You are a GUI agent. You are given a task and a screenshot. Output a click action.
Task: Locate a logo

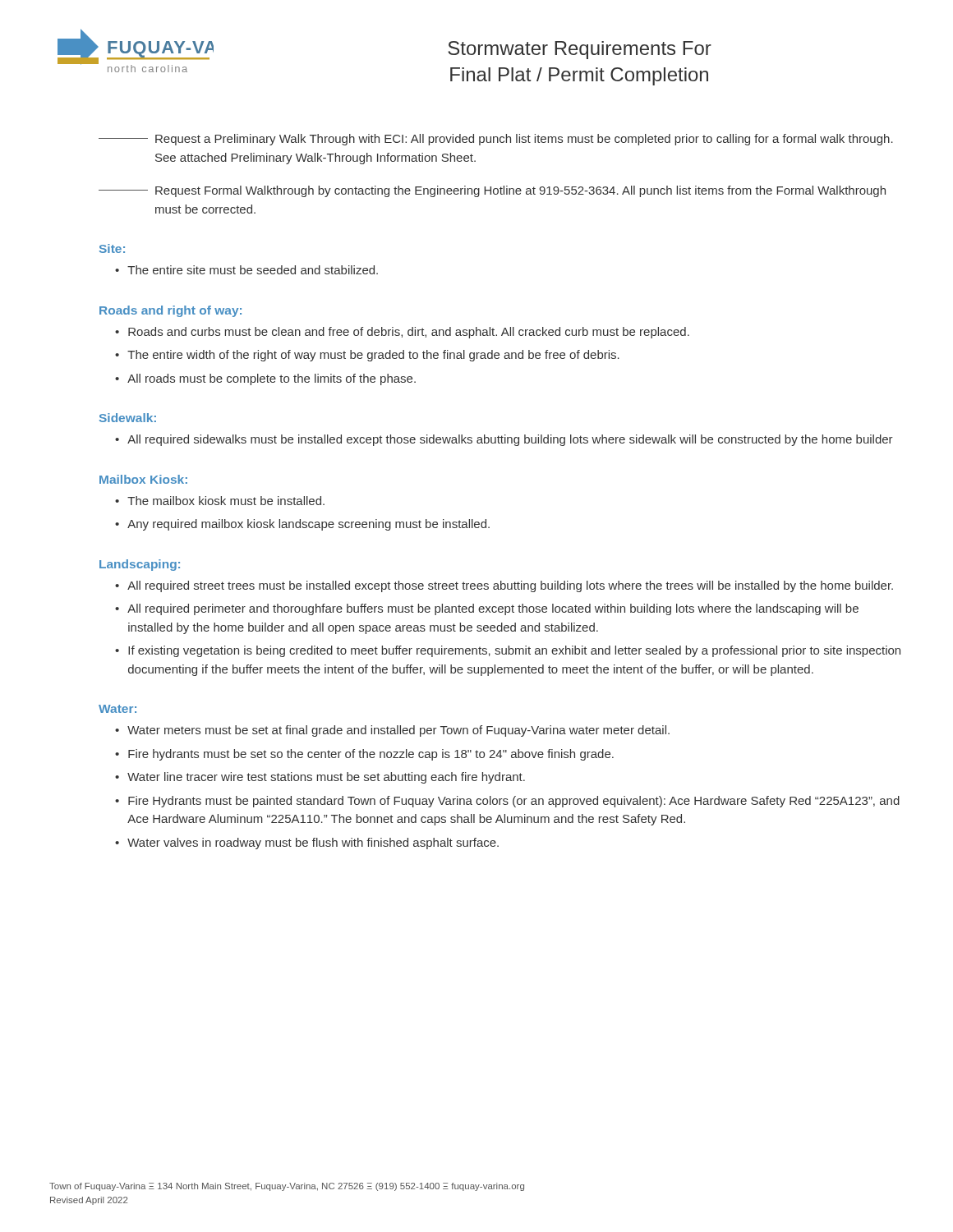pos(140,62)
